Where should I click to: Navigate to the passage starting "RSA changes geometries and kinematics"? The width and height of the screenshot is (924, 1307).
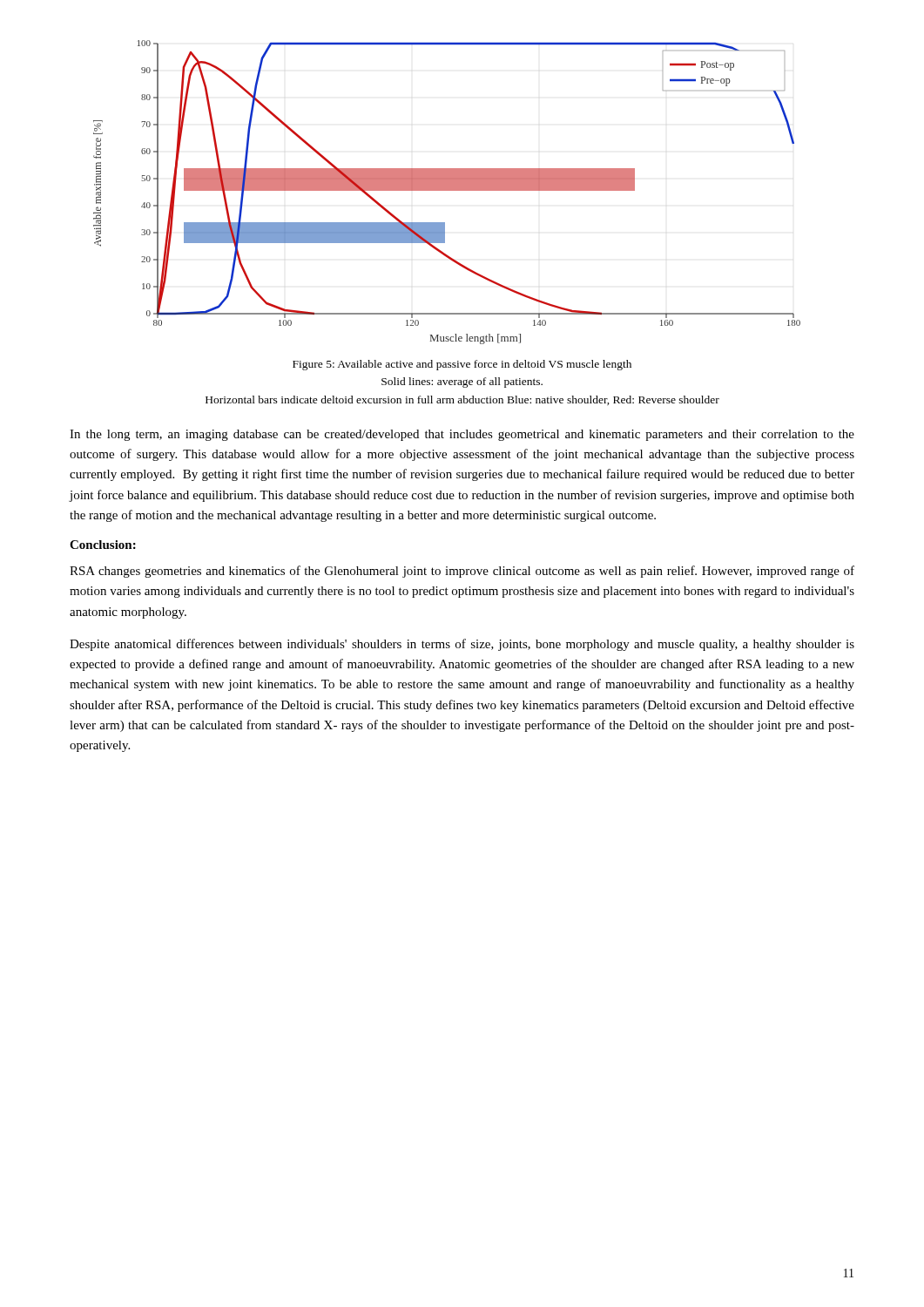[x=462, y=591]
